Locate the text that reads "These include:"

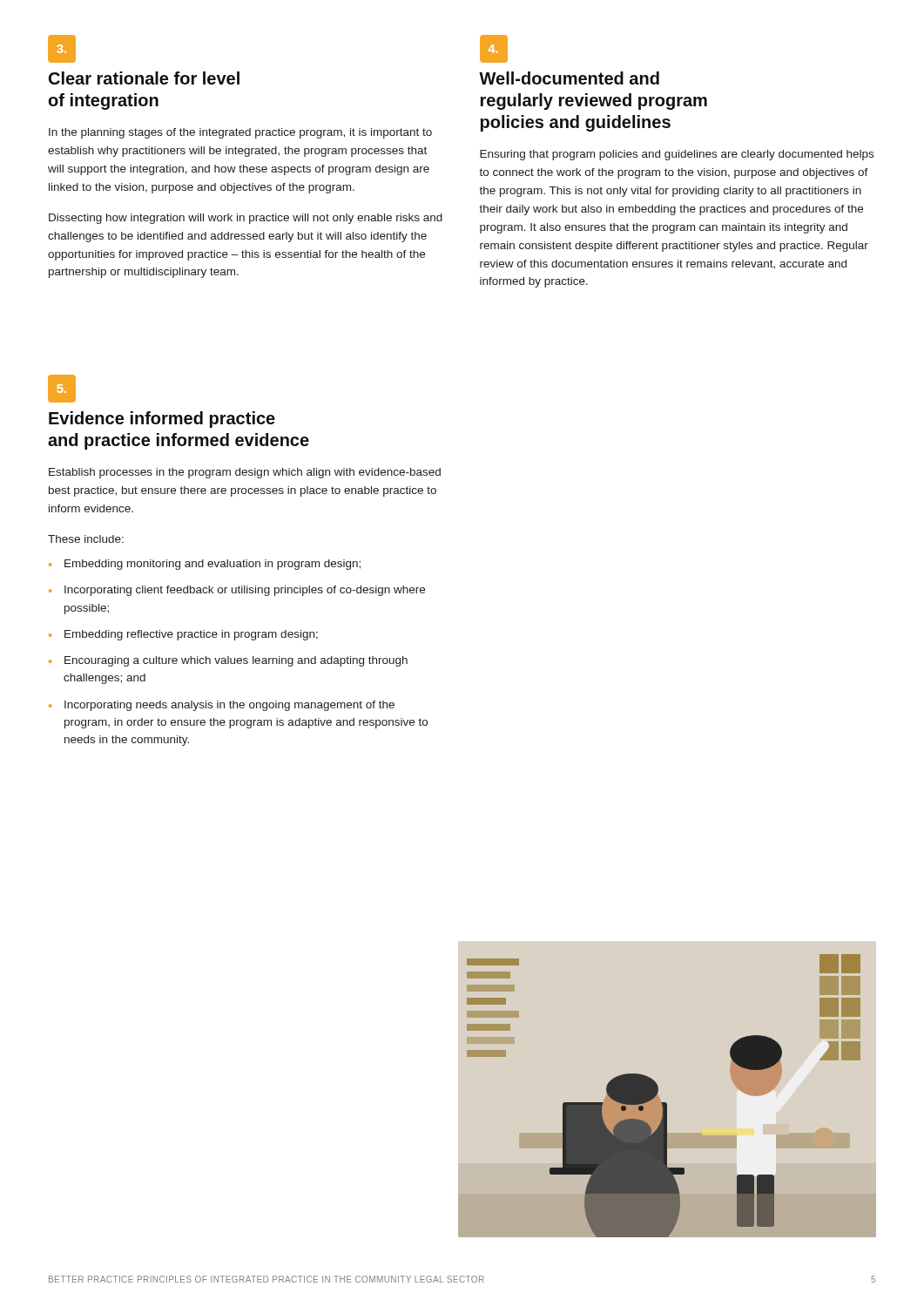click(x=86, y=539)
